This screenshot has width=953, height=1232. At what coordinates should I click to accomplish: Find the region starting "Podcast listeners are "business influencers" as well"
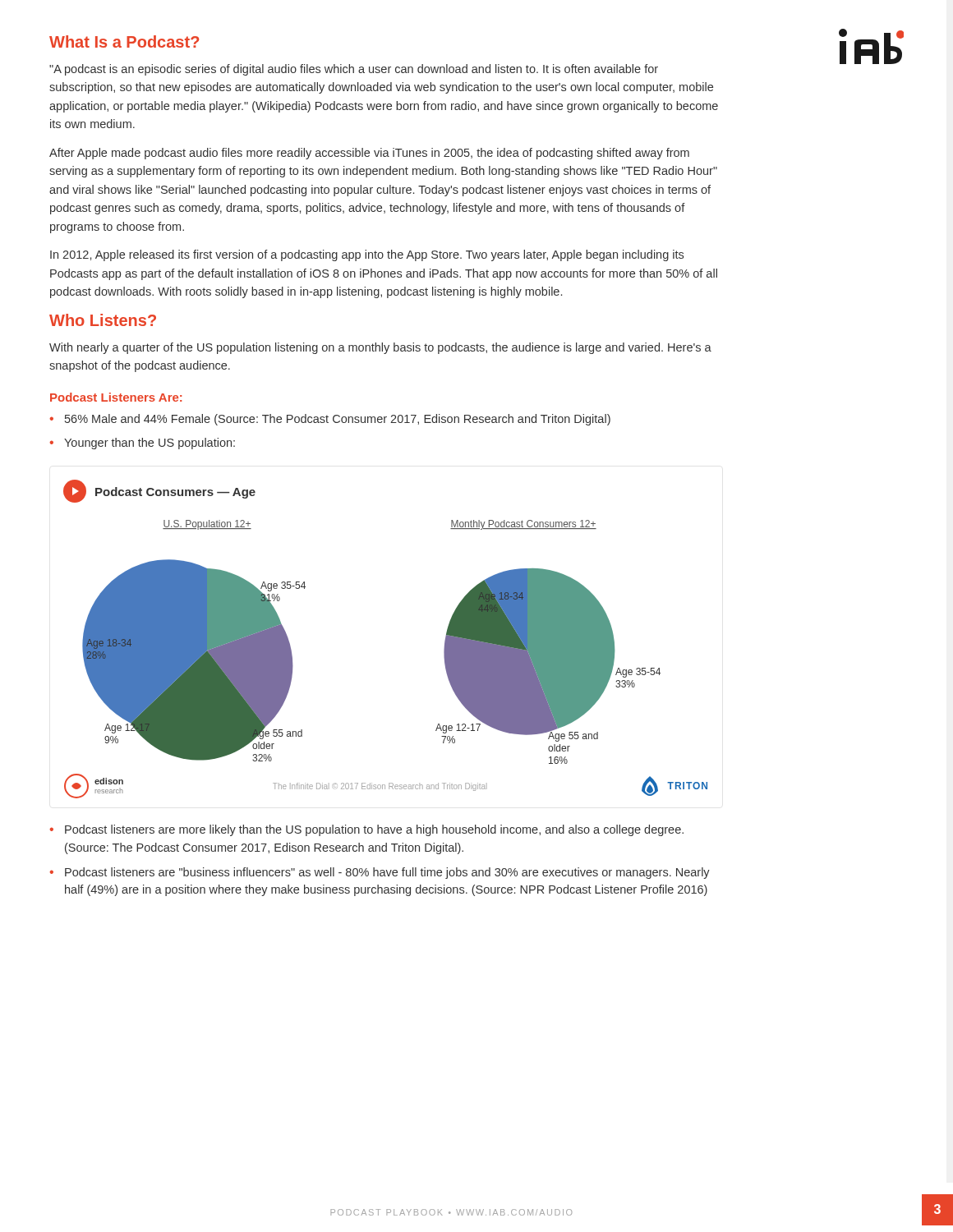click(x=387, y=881)
